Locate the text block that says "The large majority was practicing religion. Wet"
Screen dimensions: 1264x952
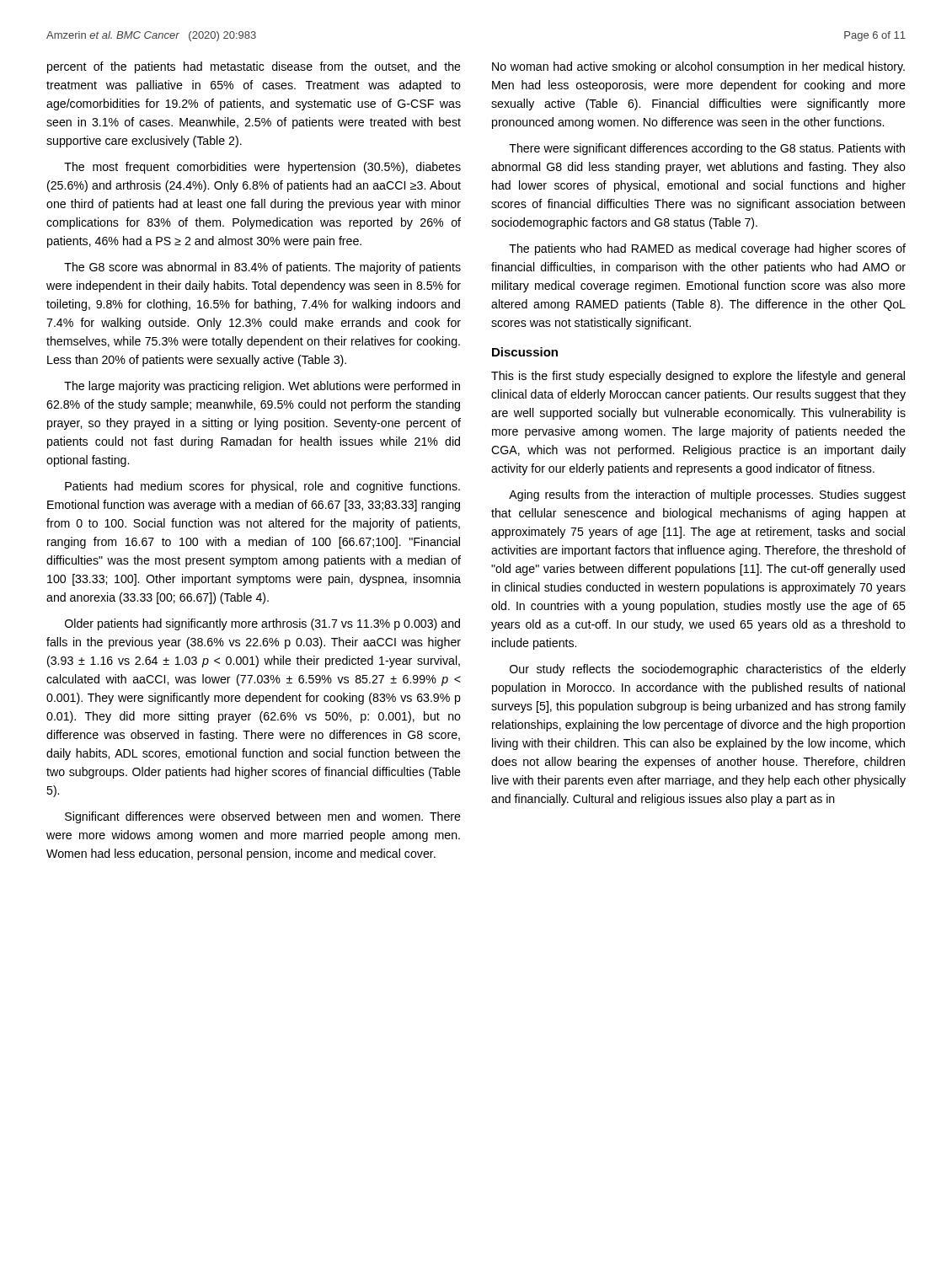click(x=254, y=423)
